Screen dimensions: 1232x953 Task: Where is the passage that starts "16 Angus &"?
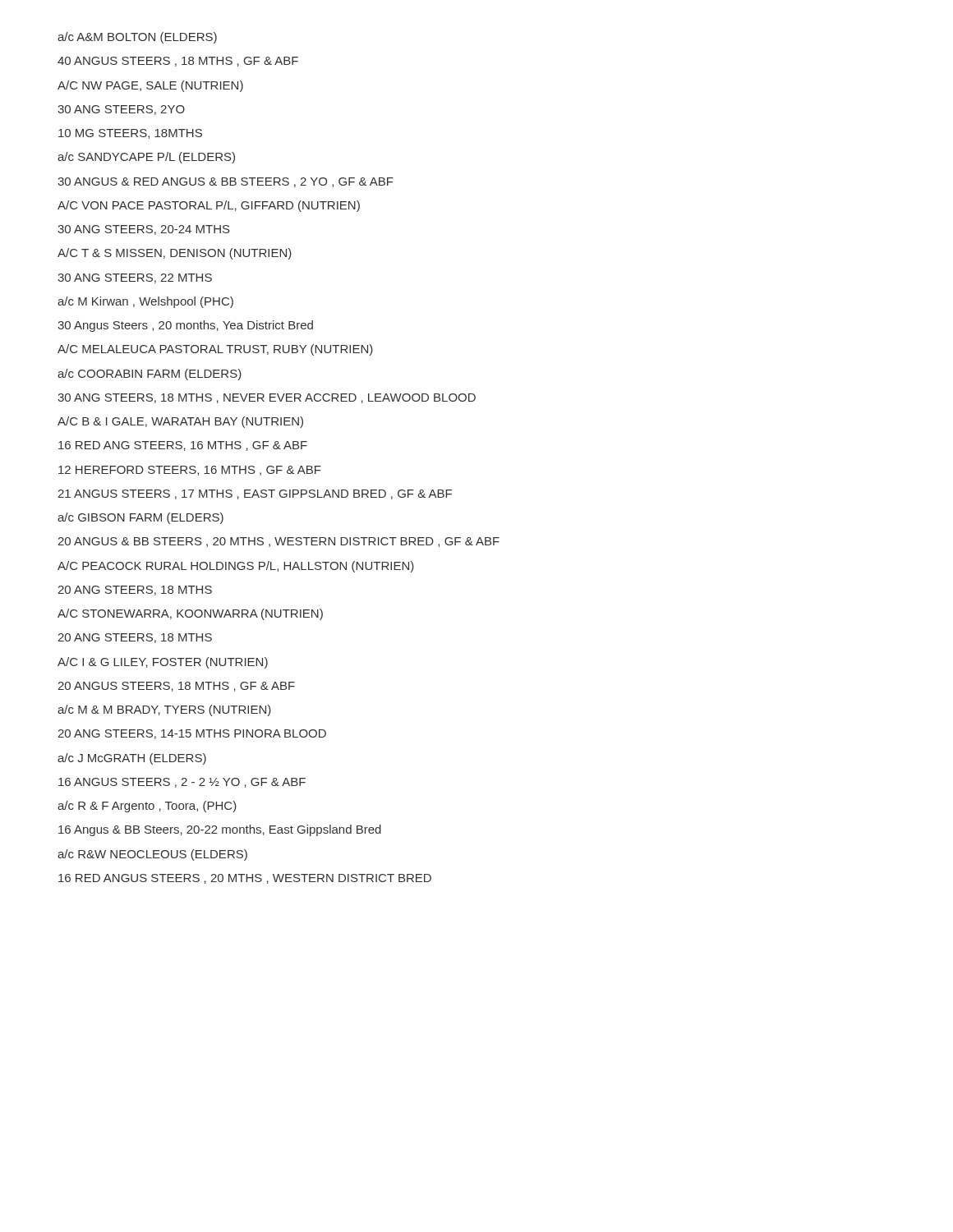220,829
